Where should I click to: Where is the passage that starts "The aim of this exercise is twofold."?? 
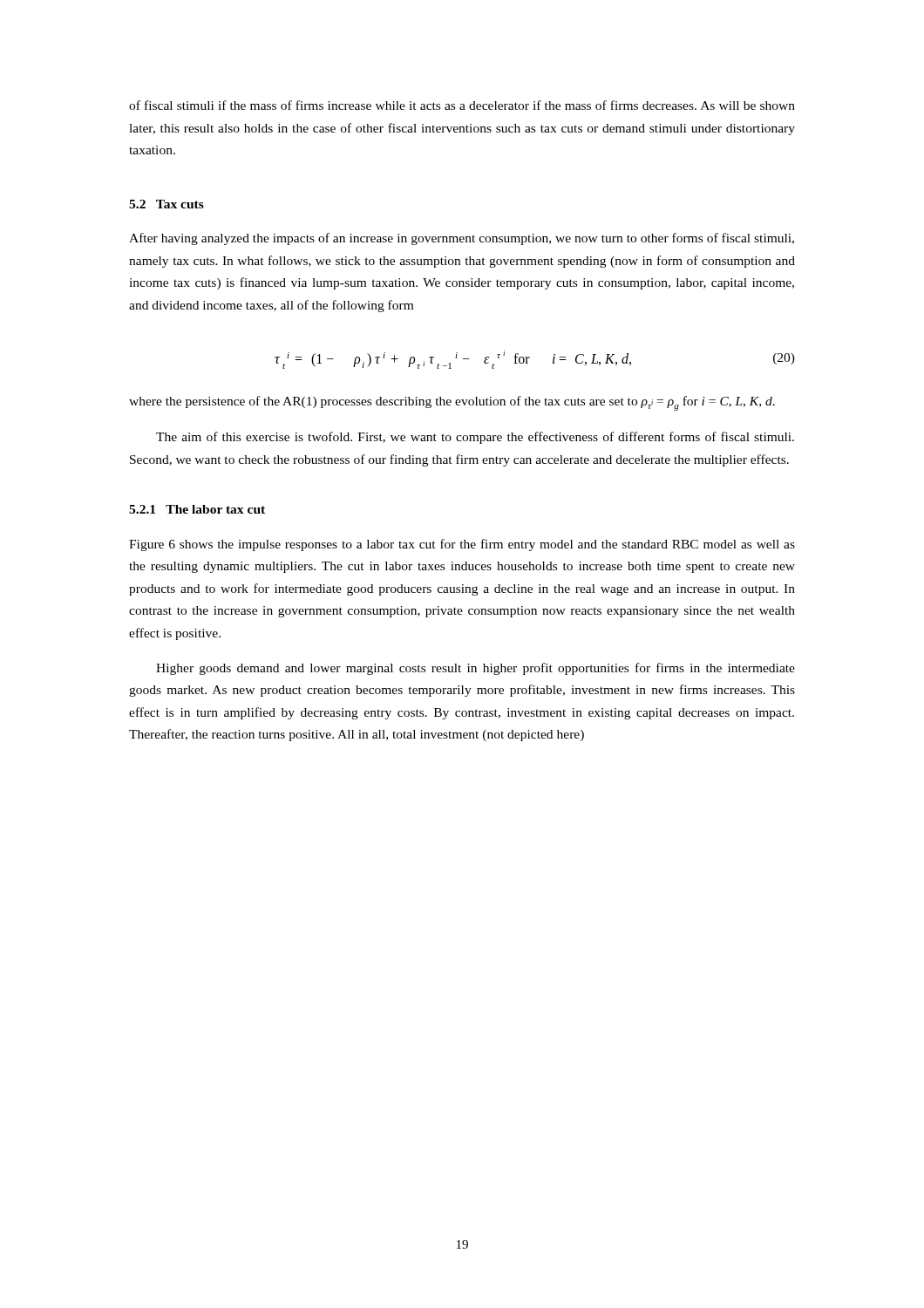coord(462,448)
